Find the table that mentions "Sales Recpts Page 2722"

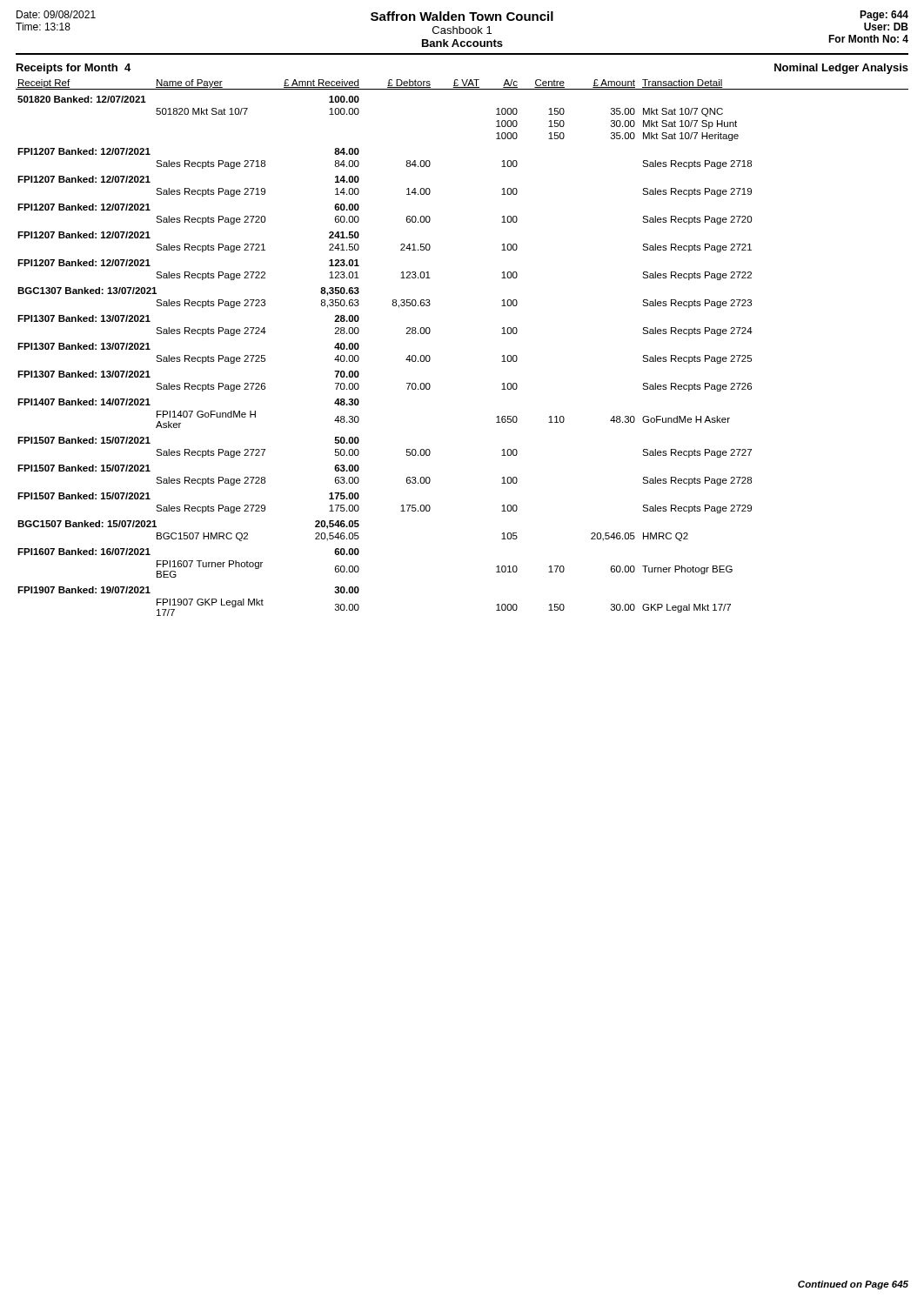click(462, 348)
